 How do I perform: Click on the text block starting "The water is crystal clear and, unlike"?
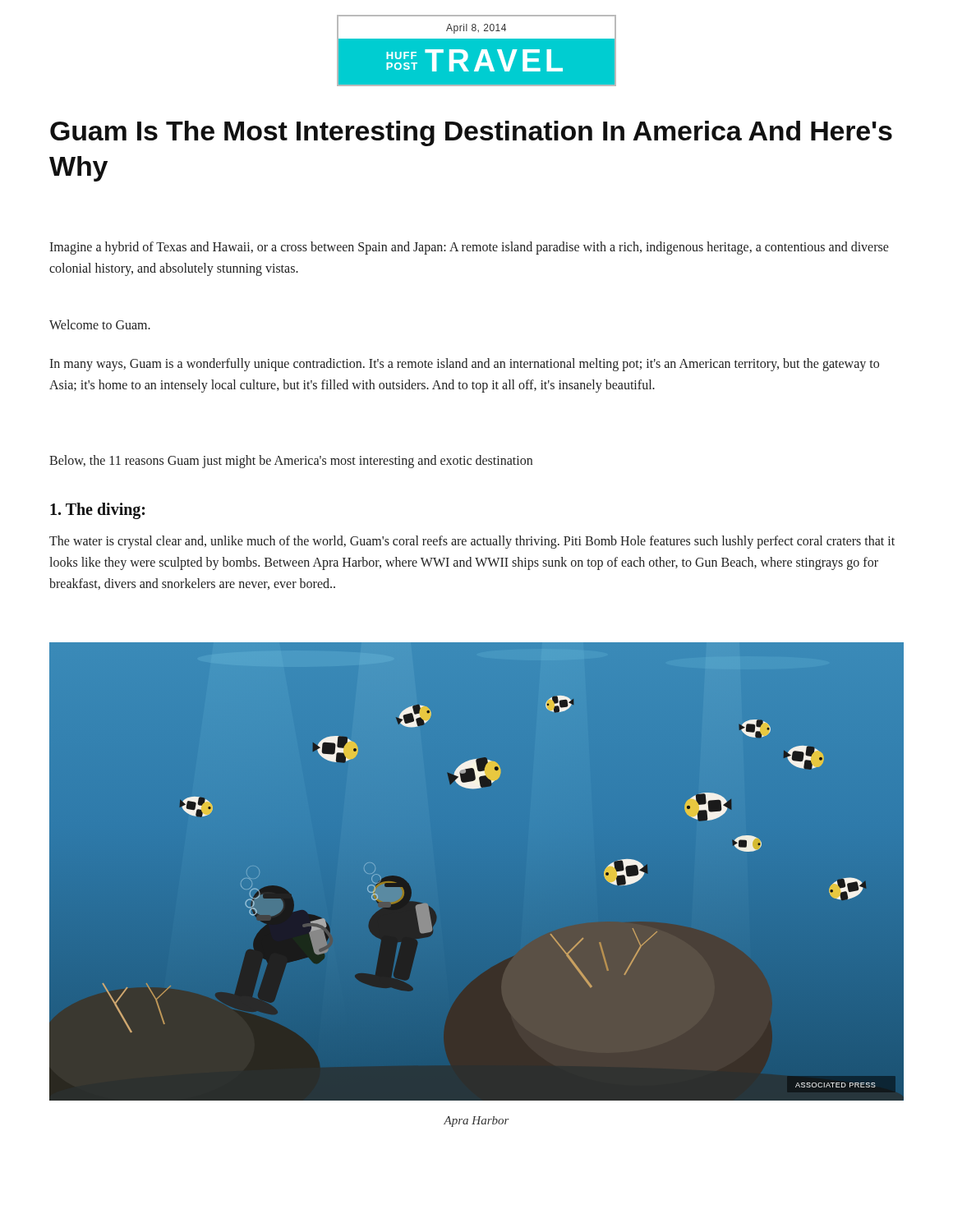pyautogui.click(x=472, y=562)
